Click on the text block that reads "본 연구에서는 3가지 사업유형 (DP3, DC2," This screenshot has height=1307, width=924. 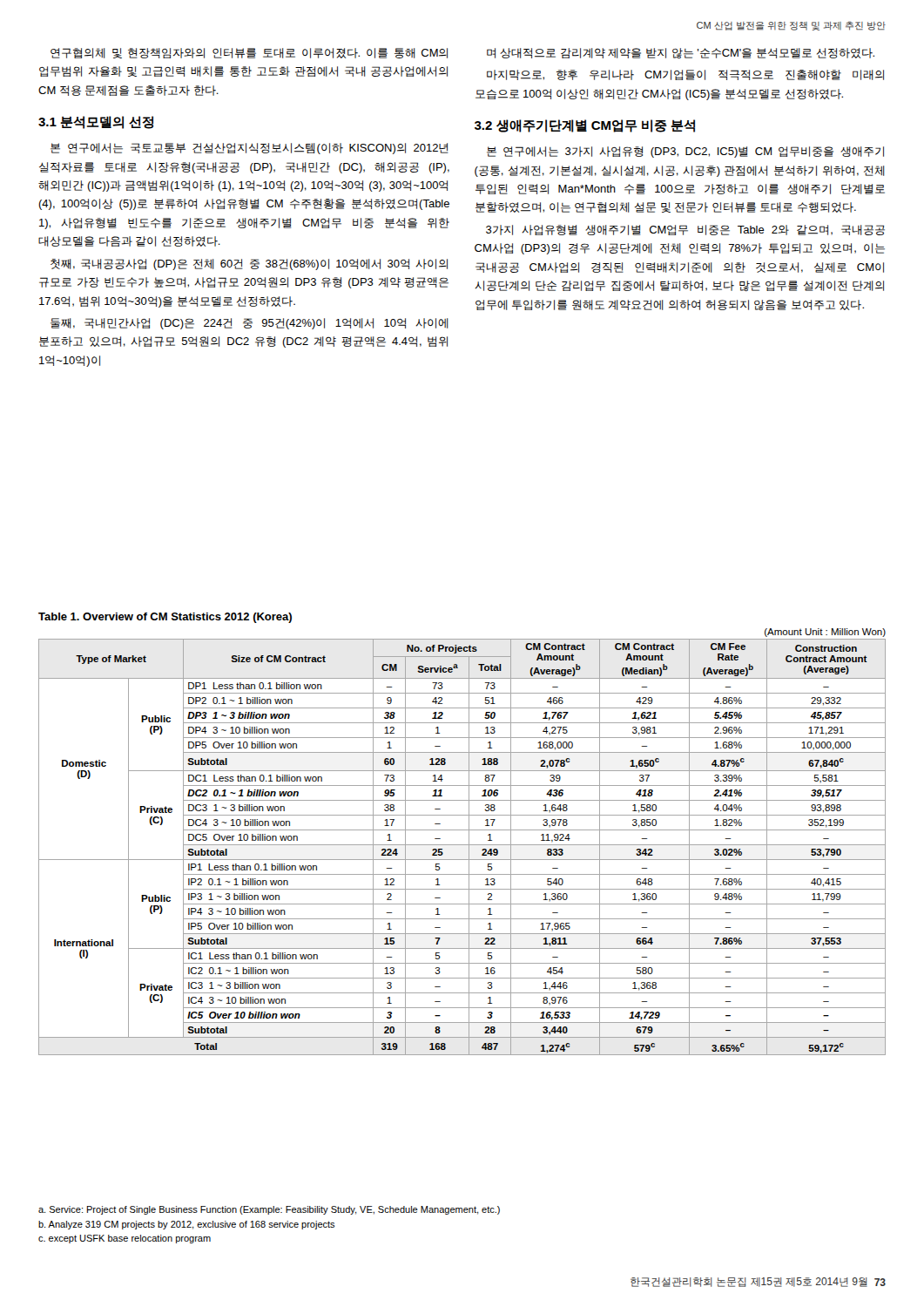point(680,179)
